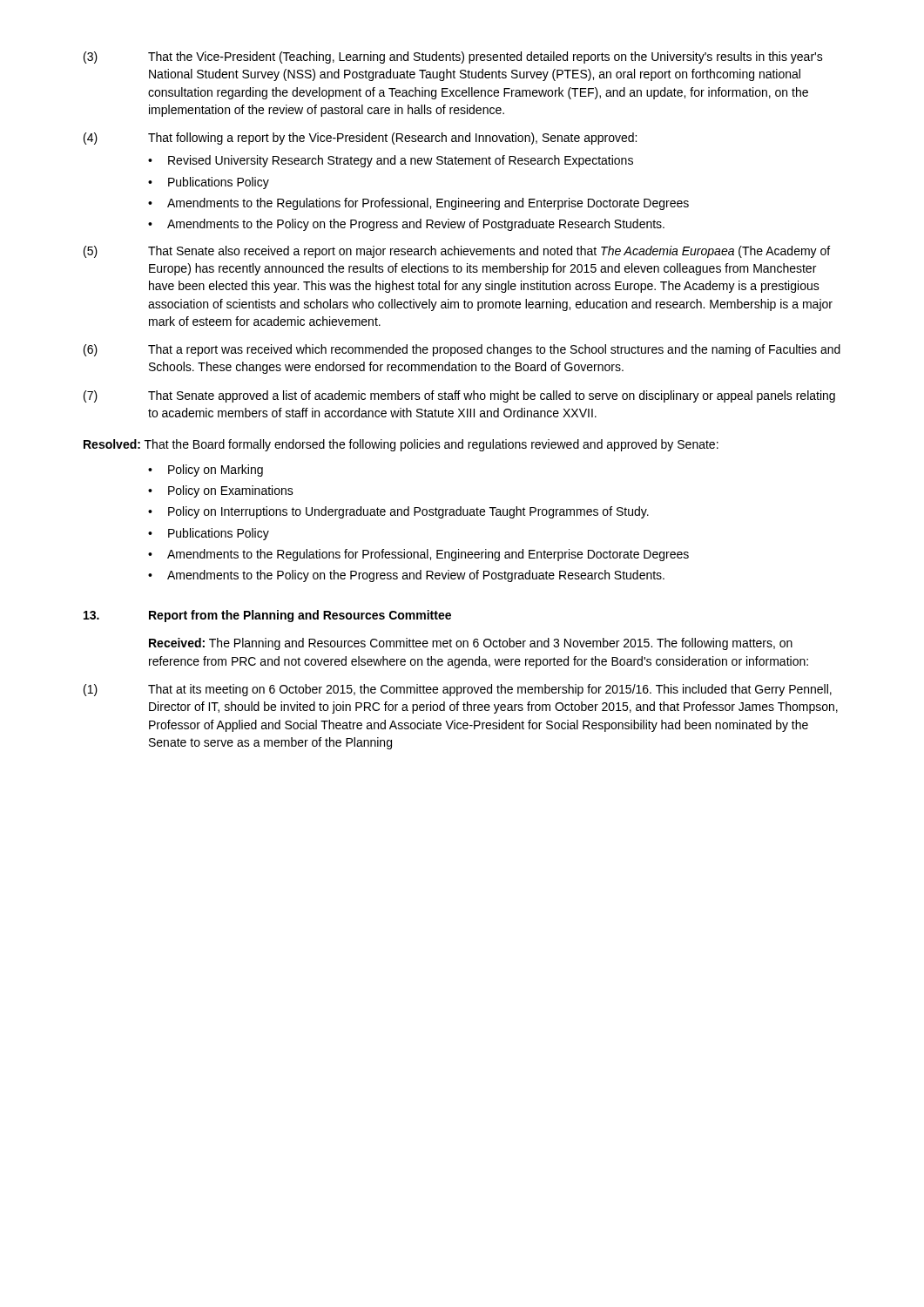Point to the block beginning "• Policy on Interruptions to Undergraduate"

tap(495, 512)
